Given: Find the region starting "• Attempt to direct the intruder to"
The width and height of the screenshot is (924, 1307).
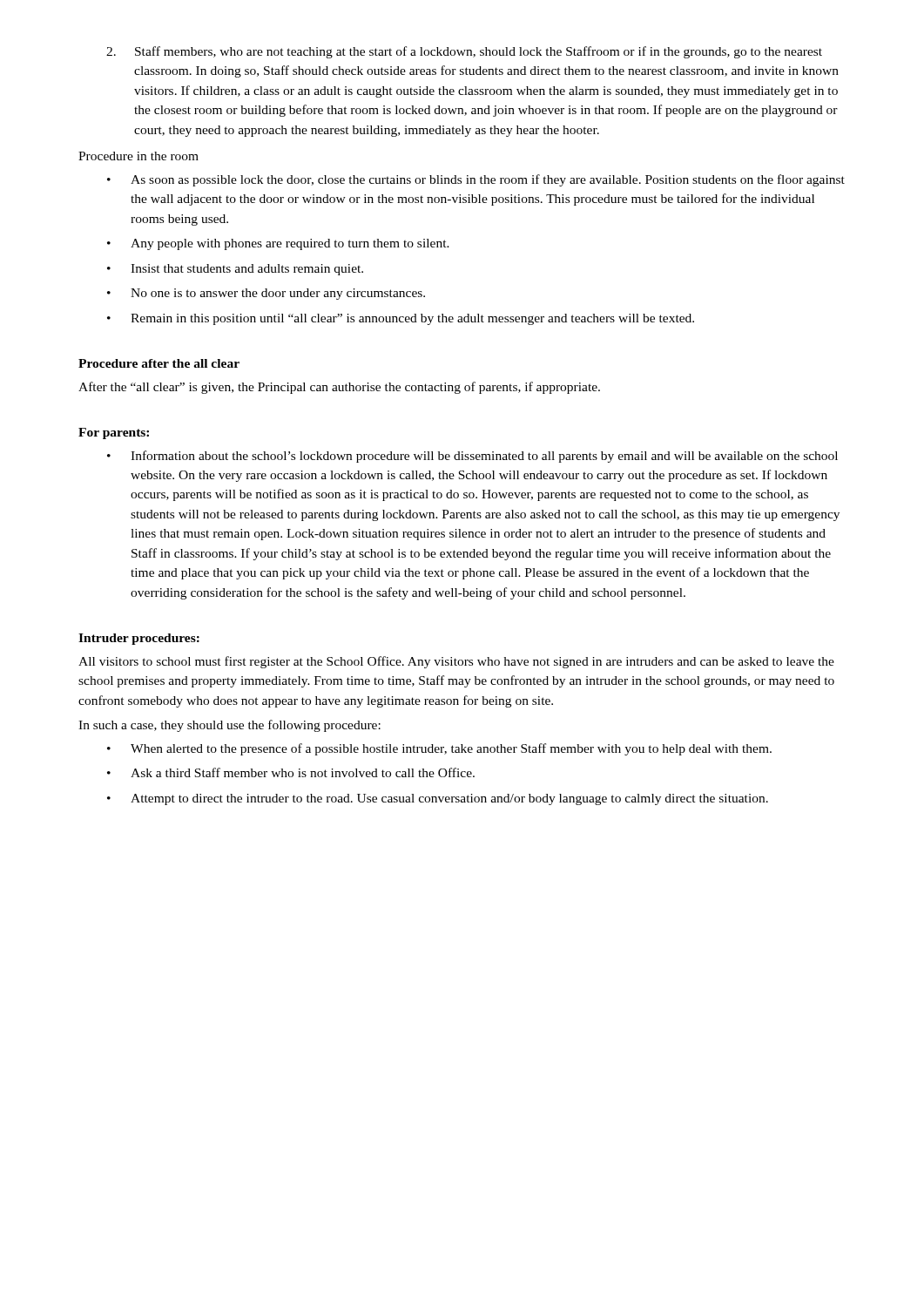Looking at the screenshot, I should point(476,798).
